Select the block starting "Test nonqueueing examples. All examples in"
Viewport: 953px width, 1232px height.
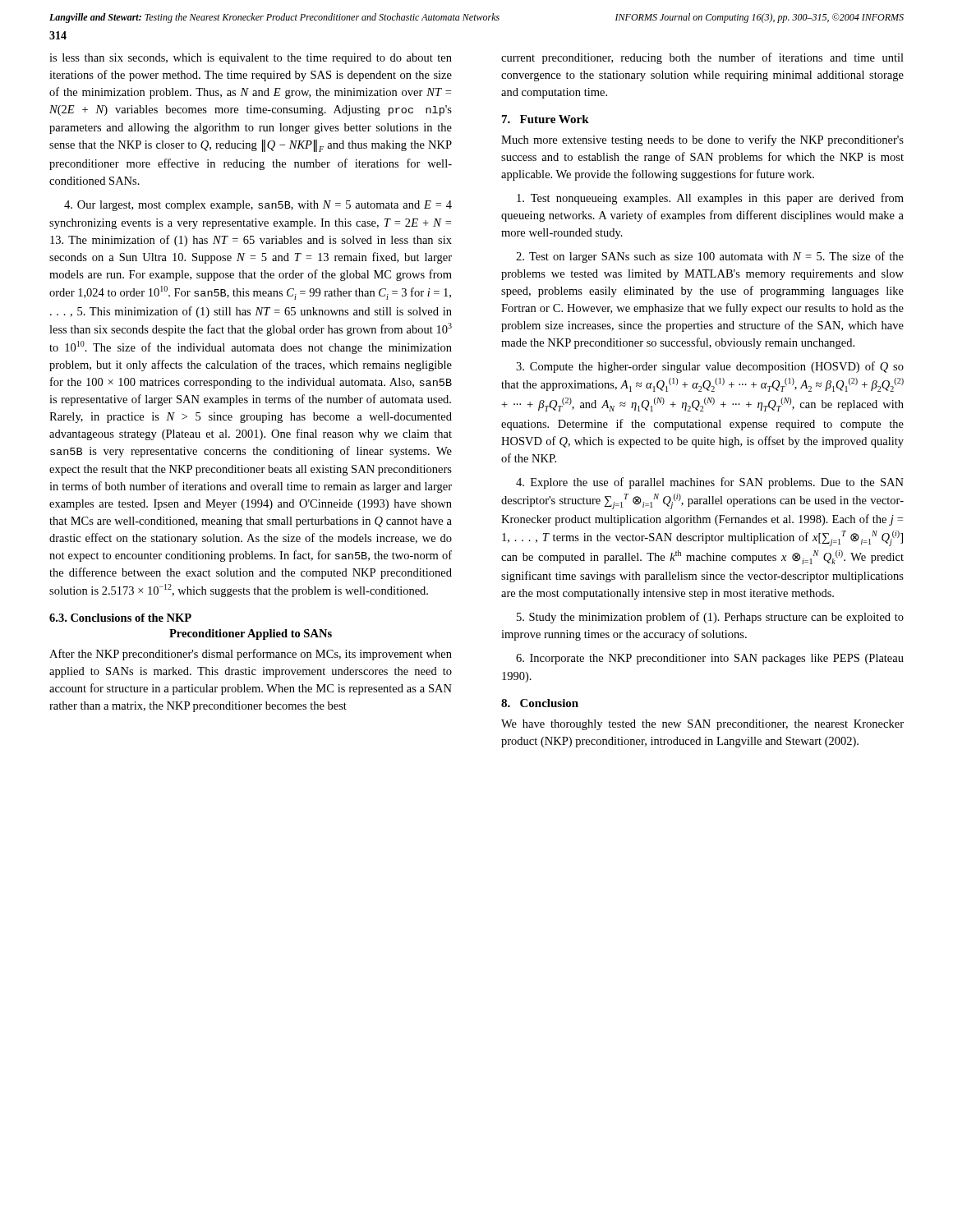click(702, 216)
